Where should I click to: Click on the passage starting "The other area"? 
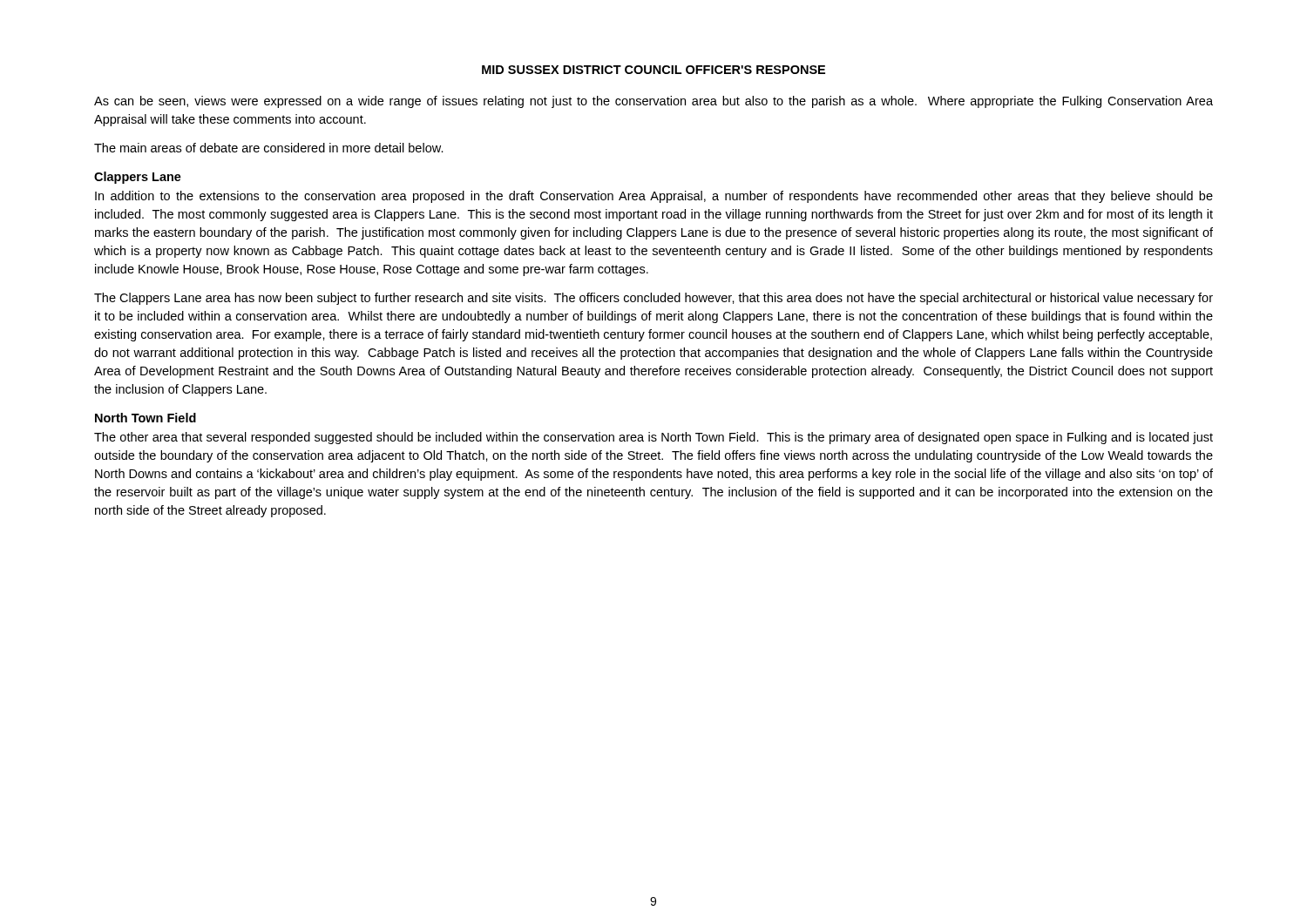pos(654,474)
